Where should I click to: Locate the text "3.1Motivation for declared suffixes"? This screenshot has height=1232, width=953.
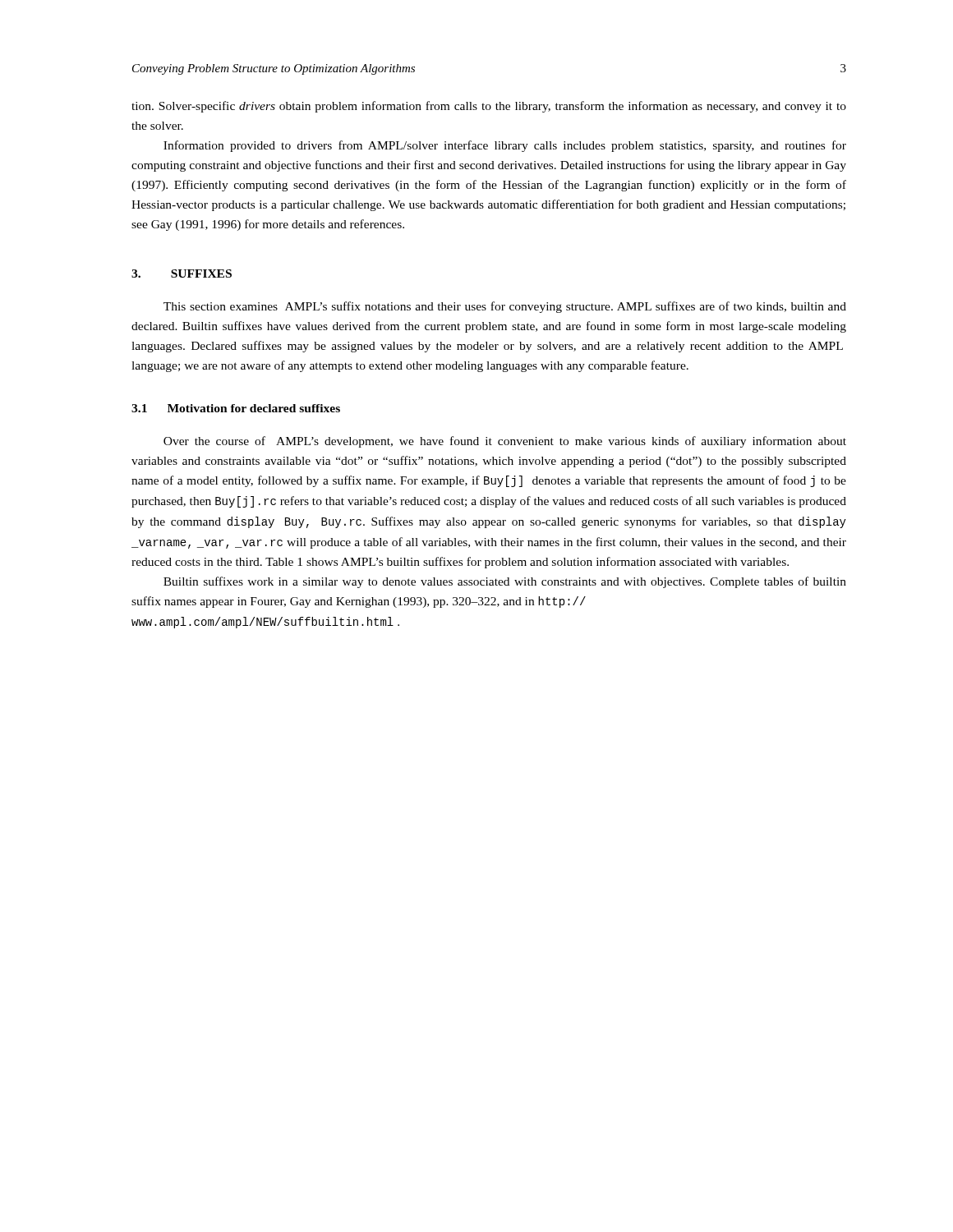pyautogui.click(x=236, y=408)
